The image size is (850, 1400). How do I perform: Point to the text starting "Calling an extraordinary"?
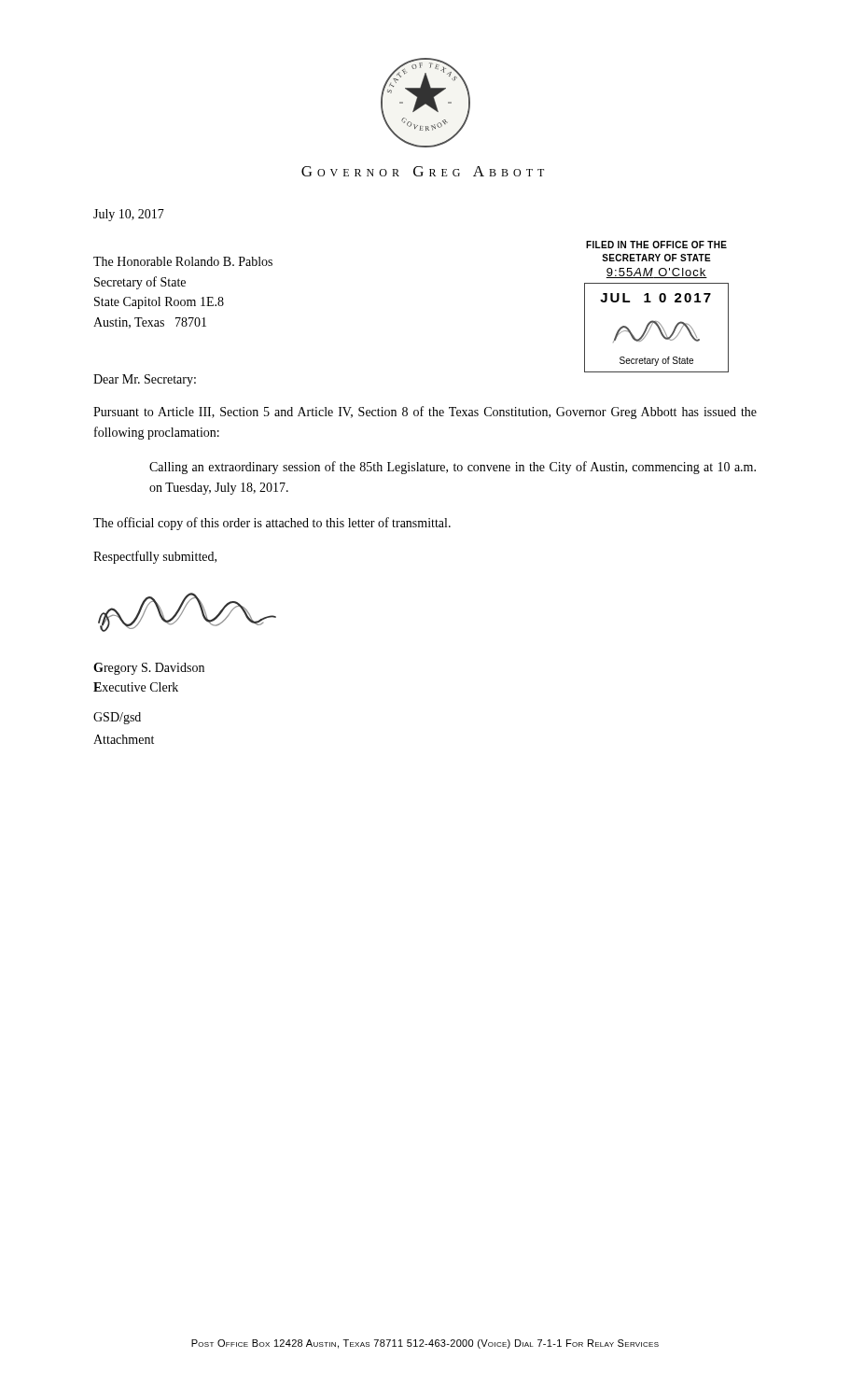pos(453,478)
